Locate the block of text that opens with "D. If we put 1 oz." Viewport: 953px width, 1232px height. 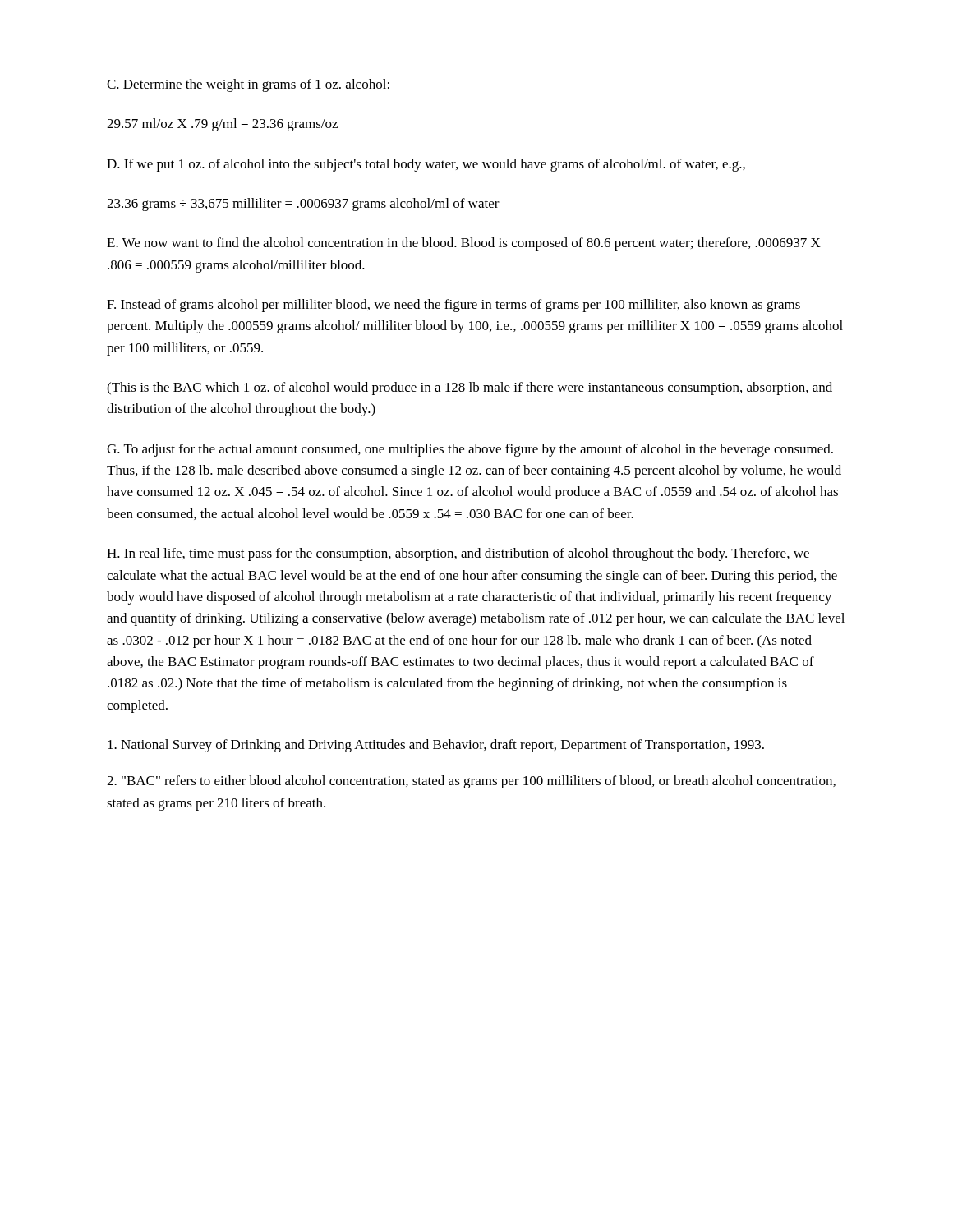tap(426, 164)
